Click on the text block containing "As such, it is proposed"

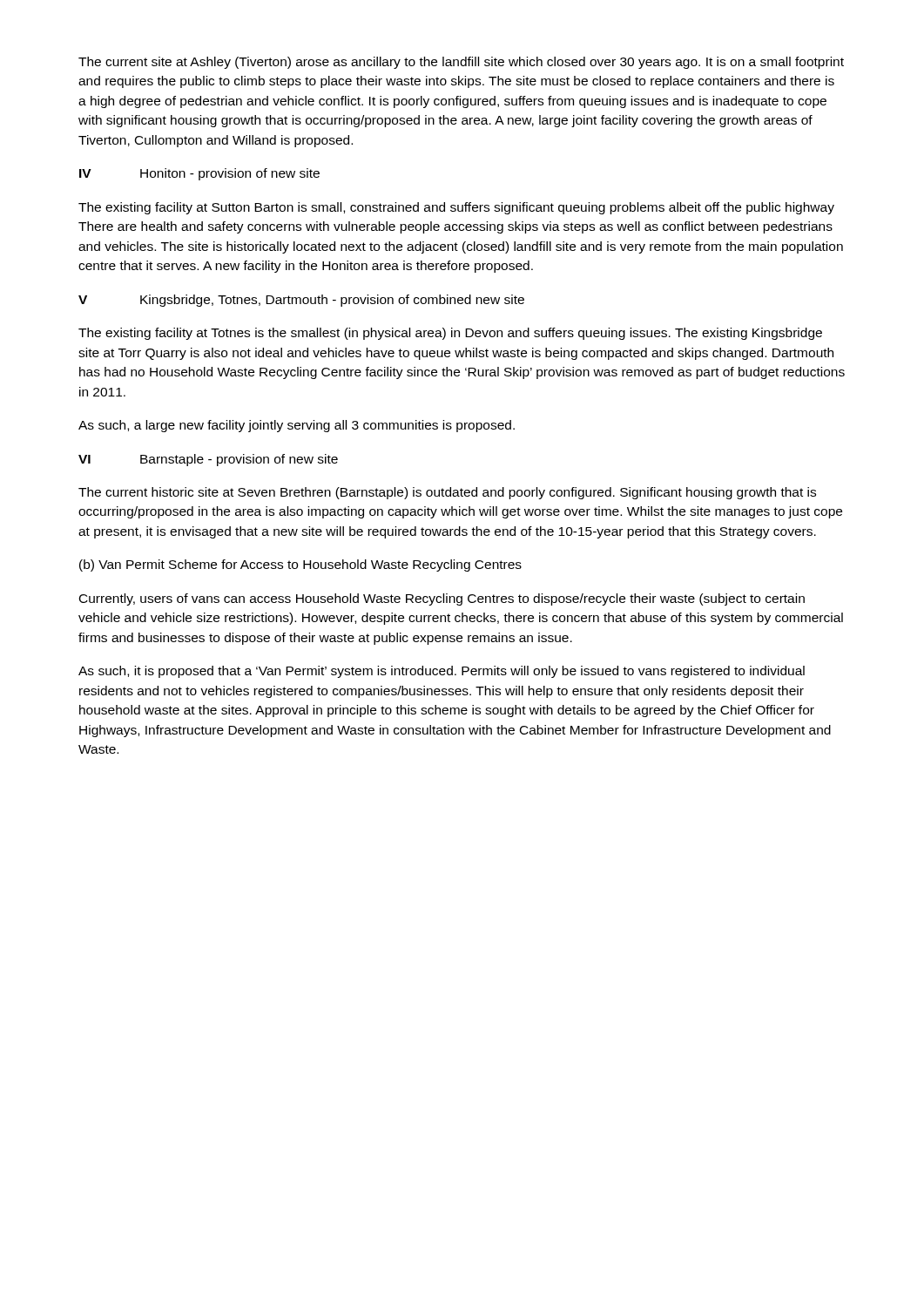(455, 710)
